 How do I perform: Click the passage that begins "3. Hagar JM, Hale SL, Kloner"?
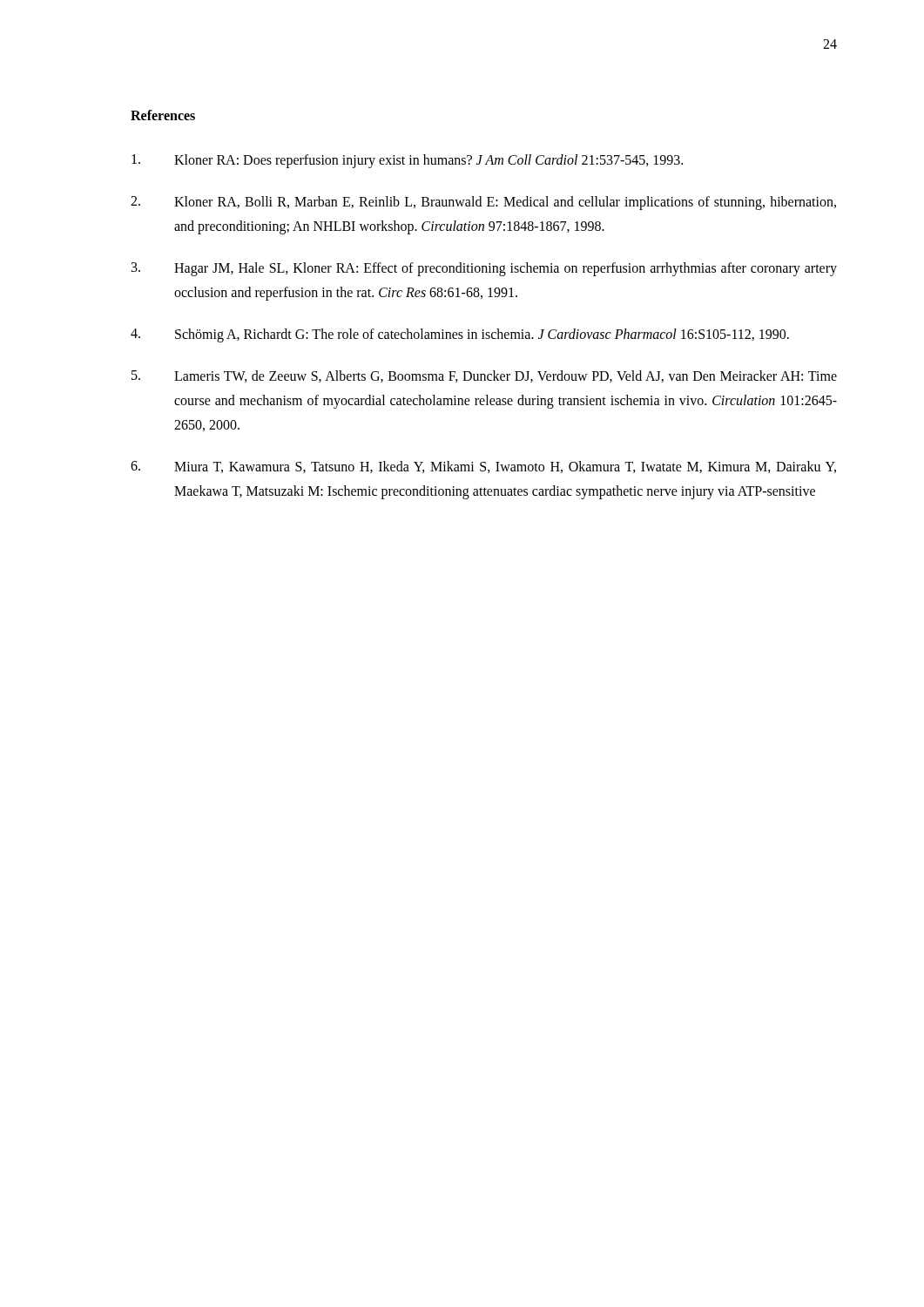point(484,280)
